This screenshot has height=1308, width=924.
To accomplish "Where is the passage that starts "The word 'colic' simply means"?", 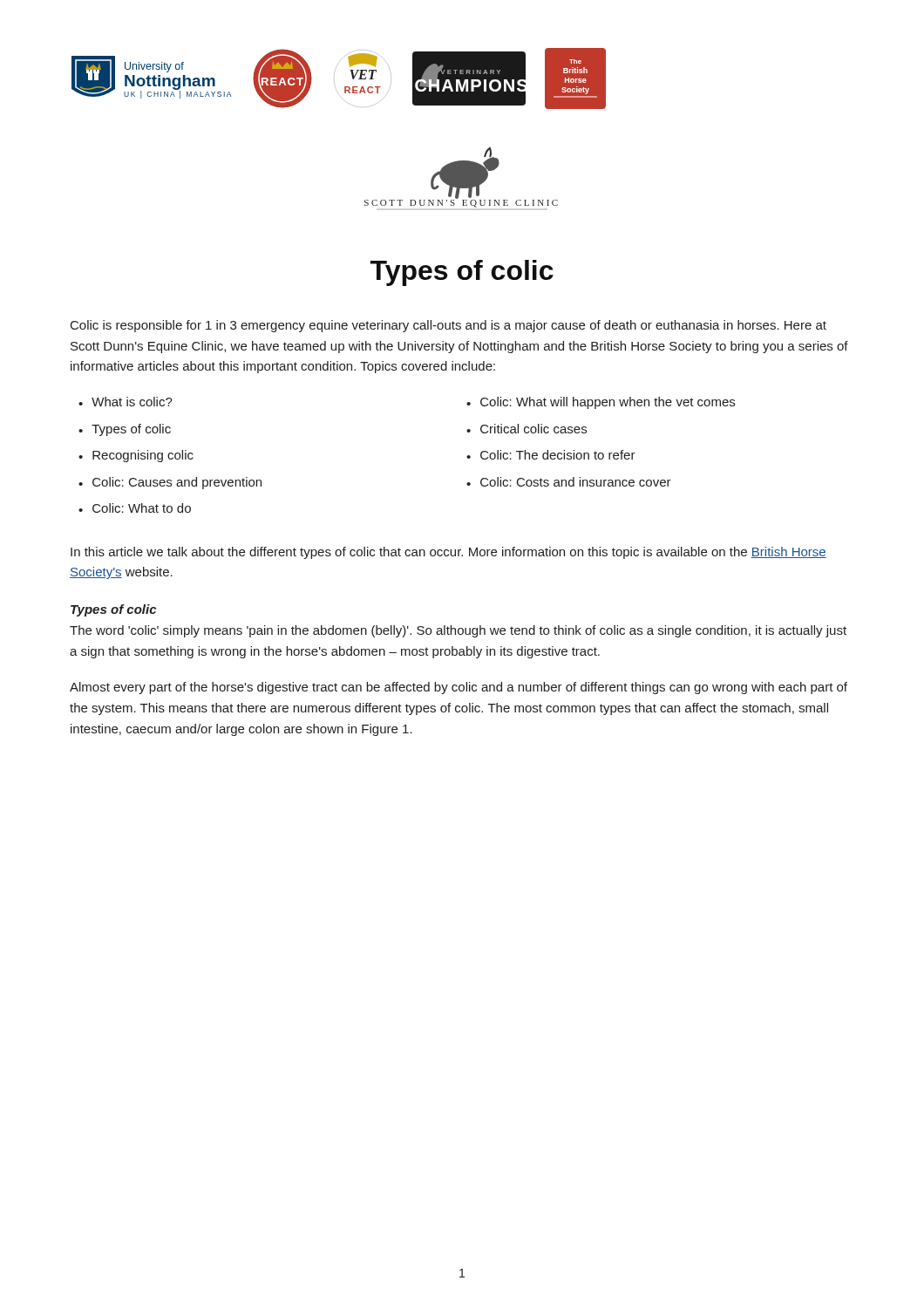I will coord(458,640).
